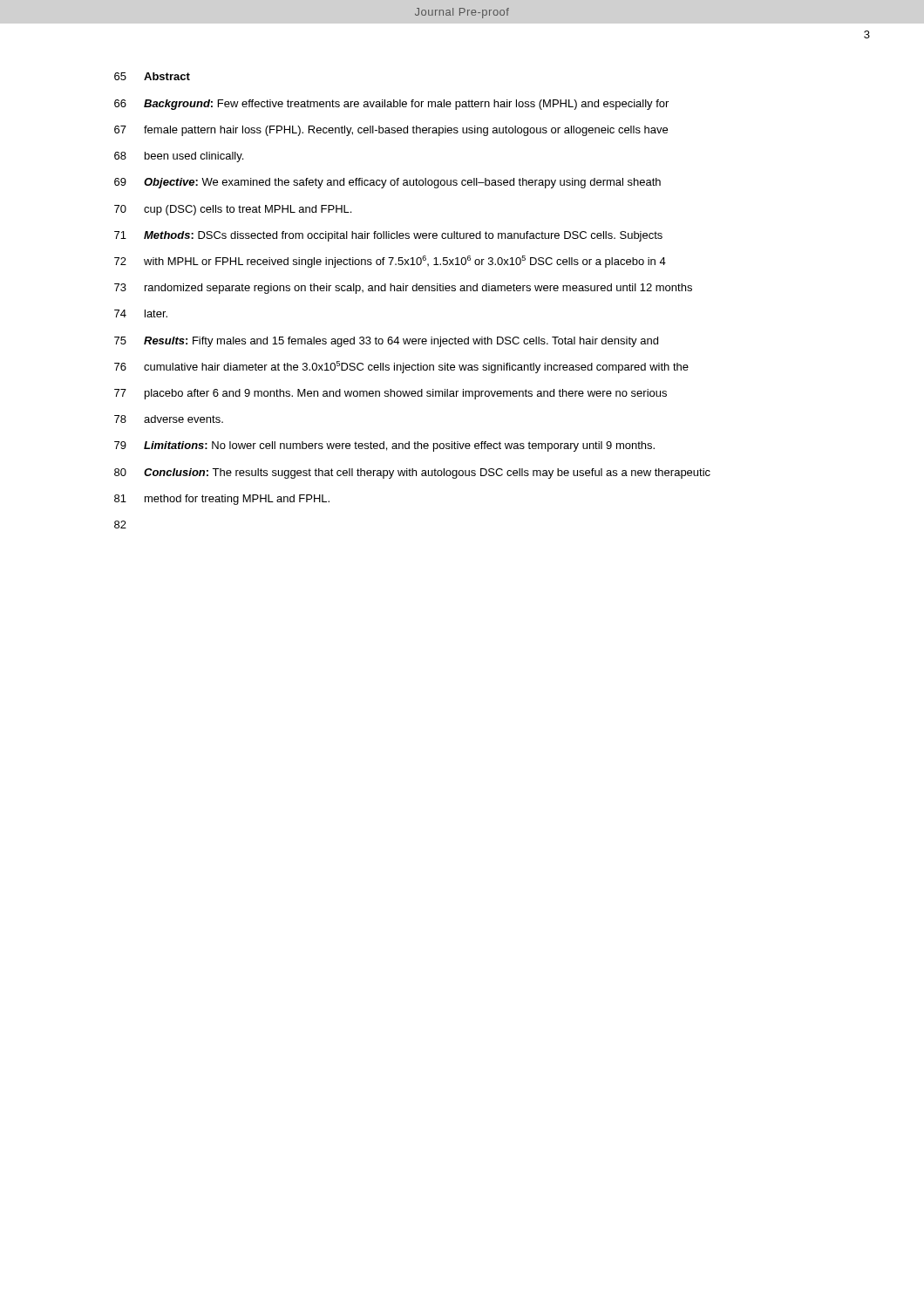Select the text block with the text "79 Limitations: No lower cell numbers were"

point(479,446)
